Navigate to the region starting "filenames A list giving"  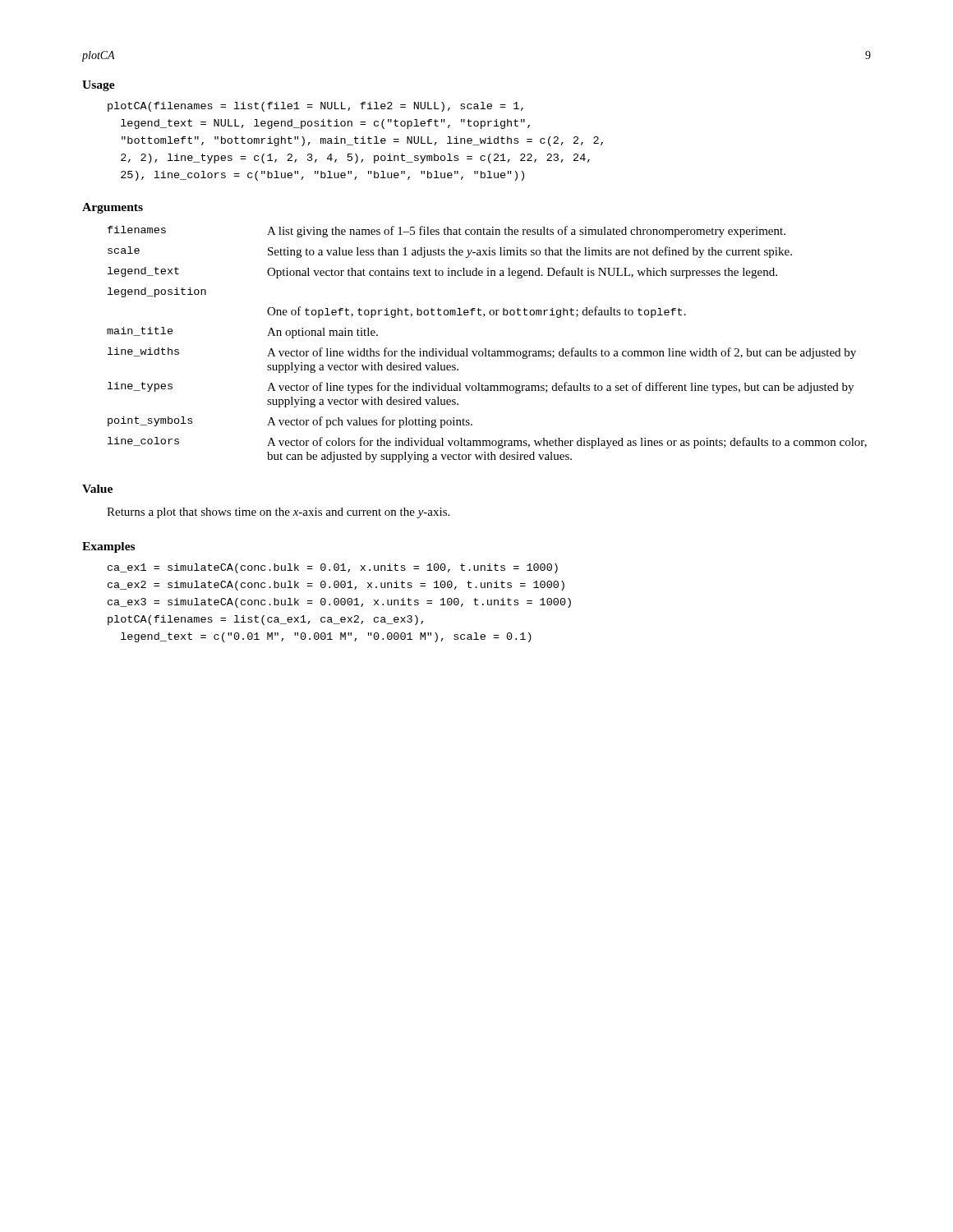[476, 231]
